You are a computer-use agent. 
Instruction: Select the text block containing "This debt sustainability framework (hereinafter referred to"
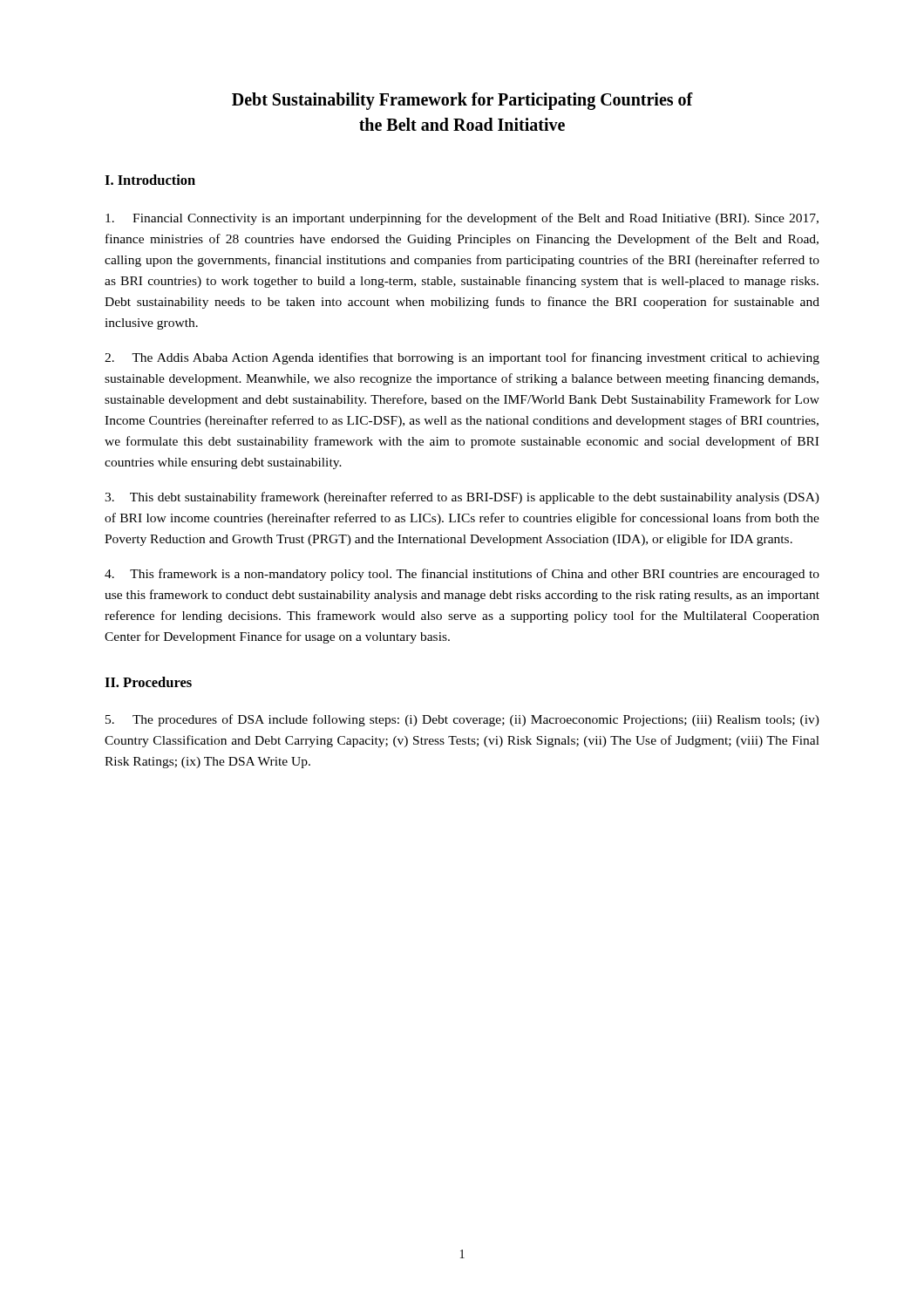462,517
